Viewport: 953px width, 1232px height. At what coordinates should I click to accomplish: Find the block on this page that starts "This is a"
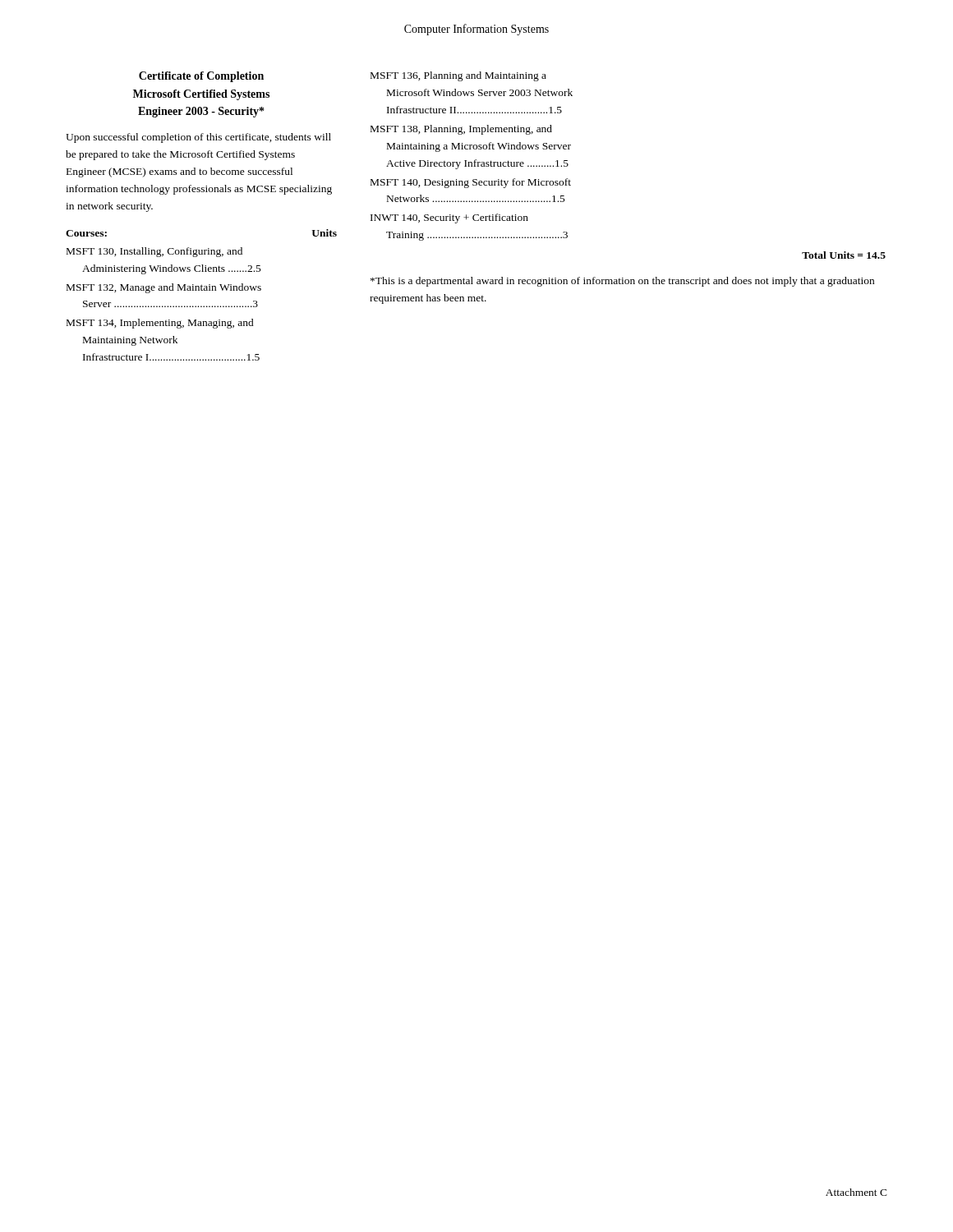[x=622, y=289]
